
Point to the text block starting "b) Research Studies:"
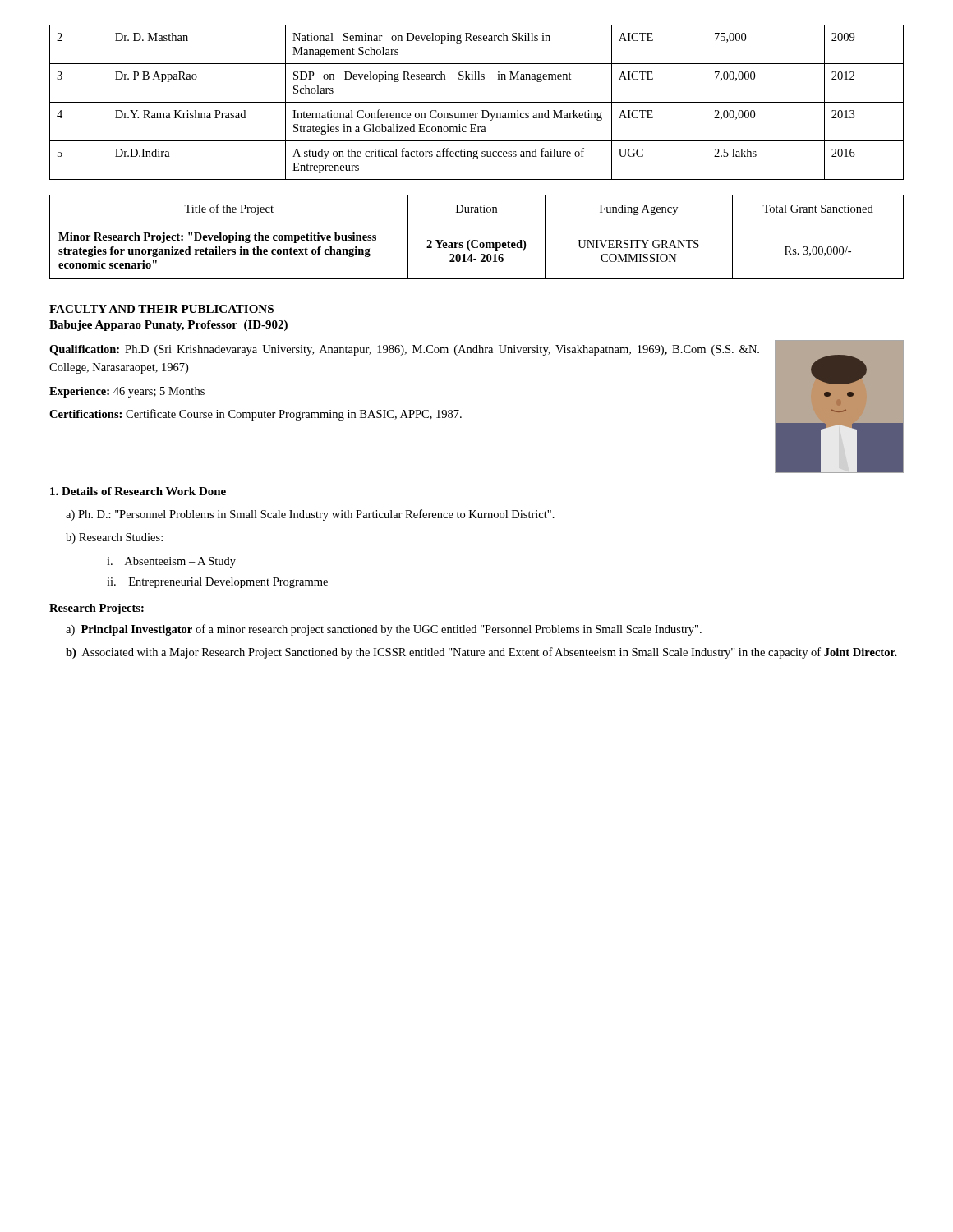click(115, 538)
